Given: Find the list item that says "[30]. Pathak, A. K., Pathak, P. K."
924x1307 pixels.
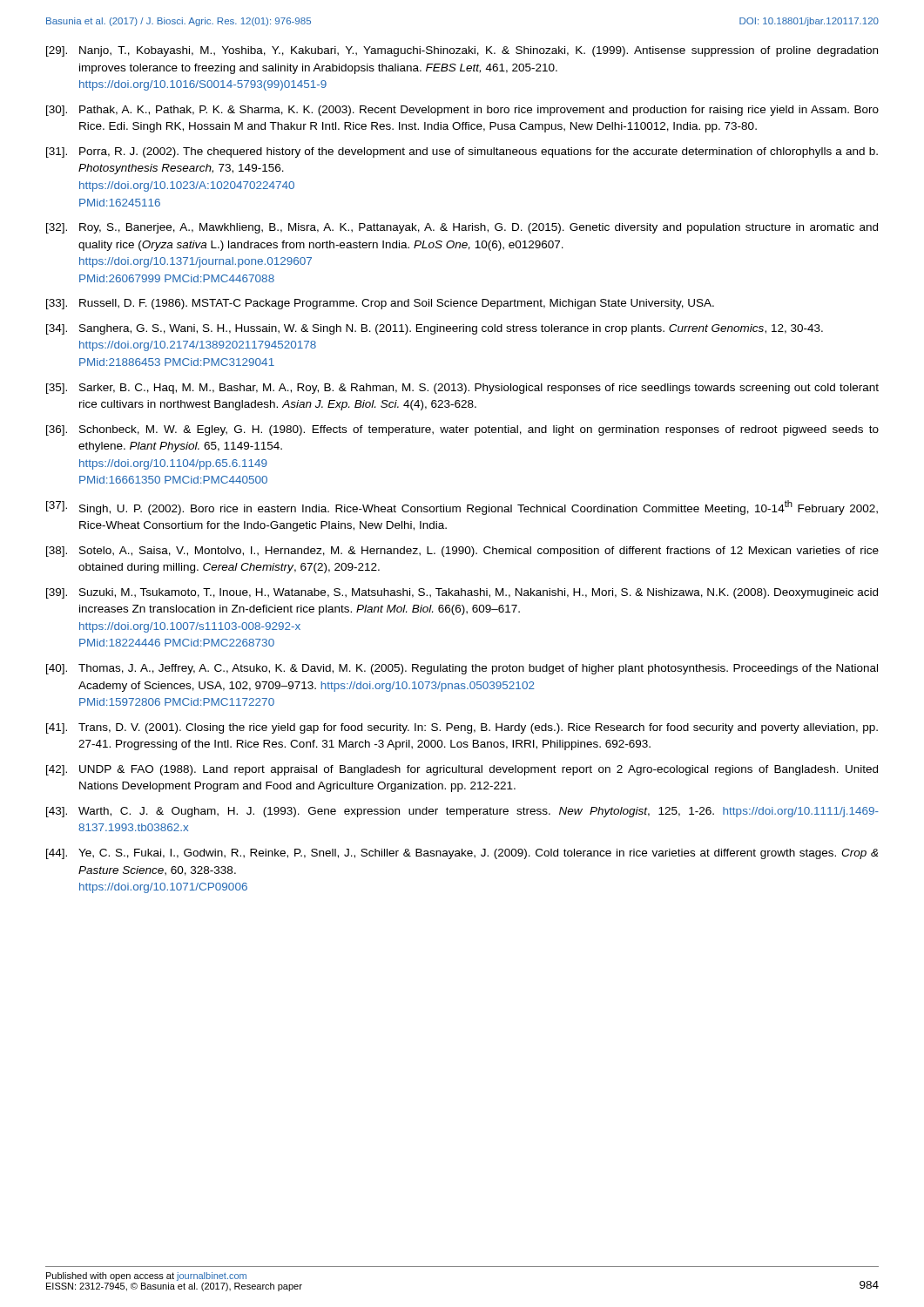Looking at the screenshot, I should coord(462,118).
